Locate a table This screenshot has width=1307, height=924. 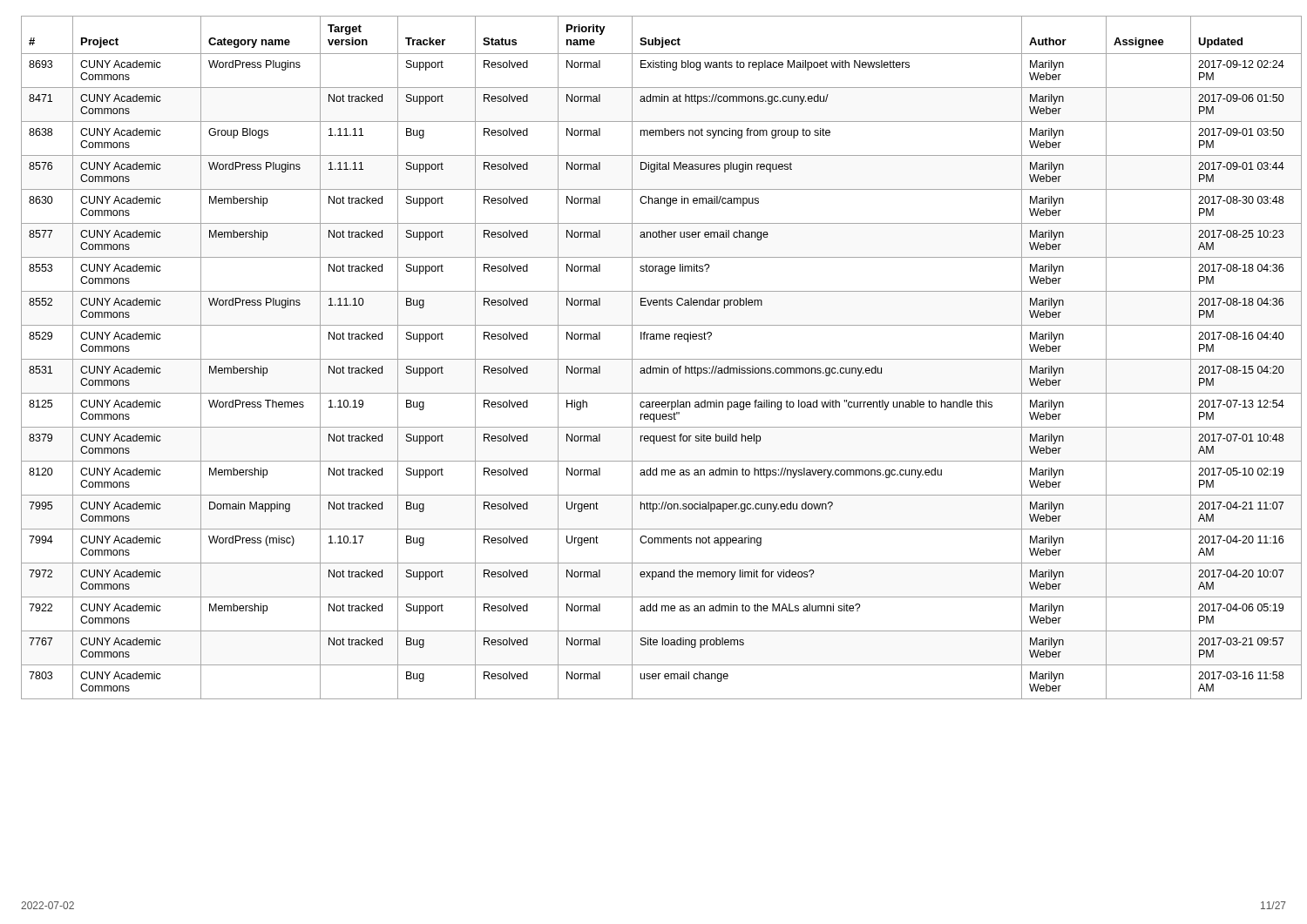tap(654, 357)
